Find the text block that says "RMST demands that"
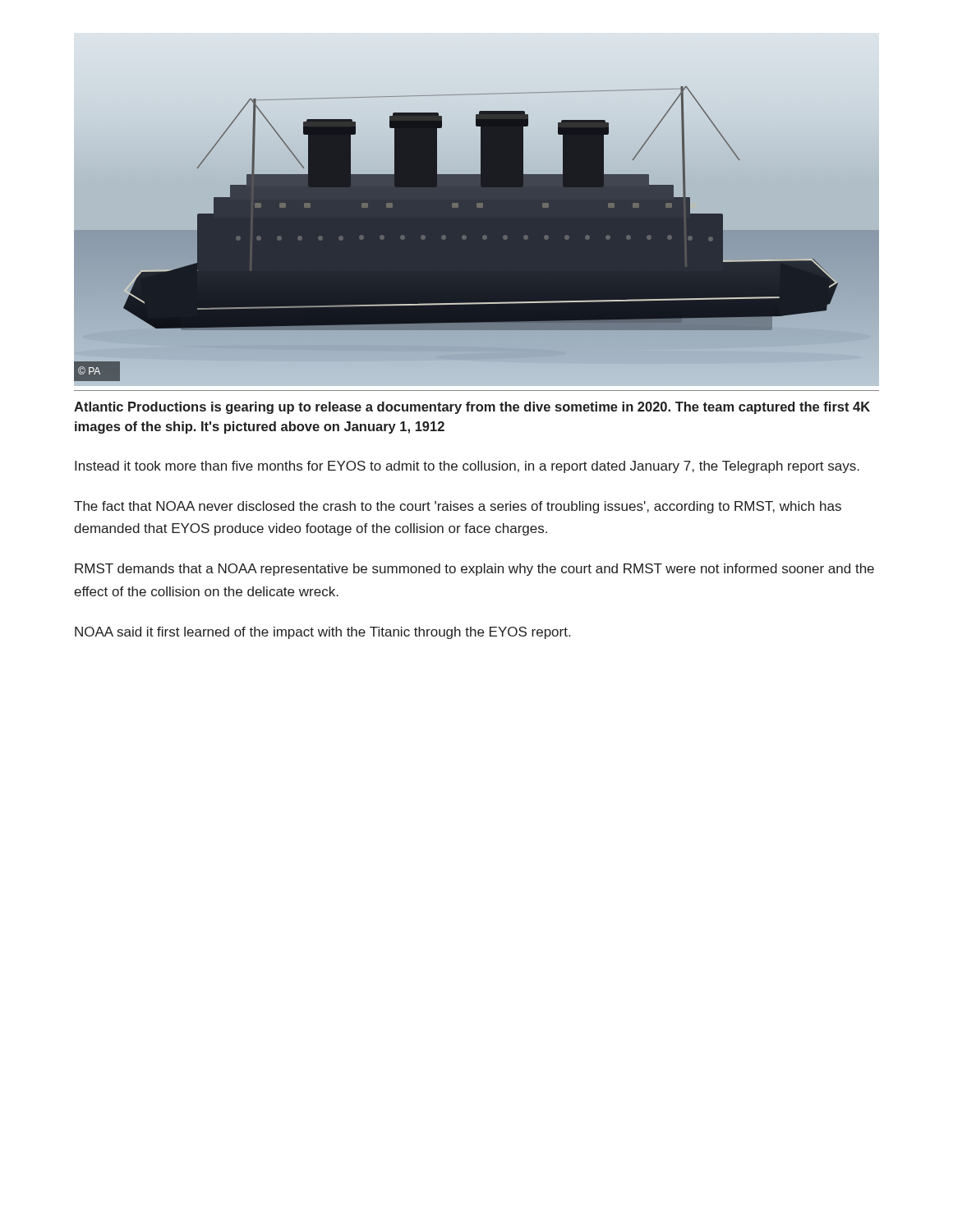This screenshot has width=953, height=1232. coord(474,580)
